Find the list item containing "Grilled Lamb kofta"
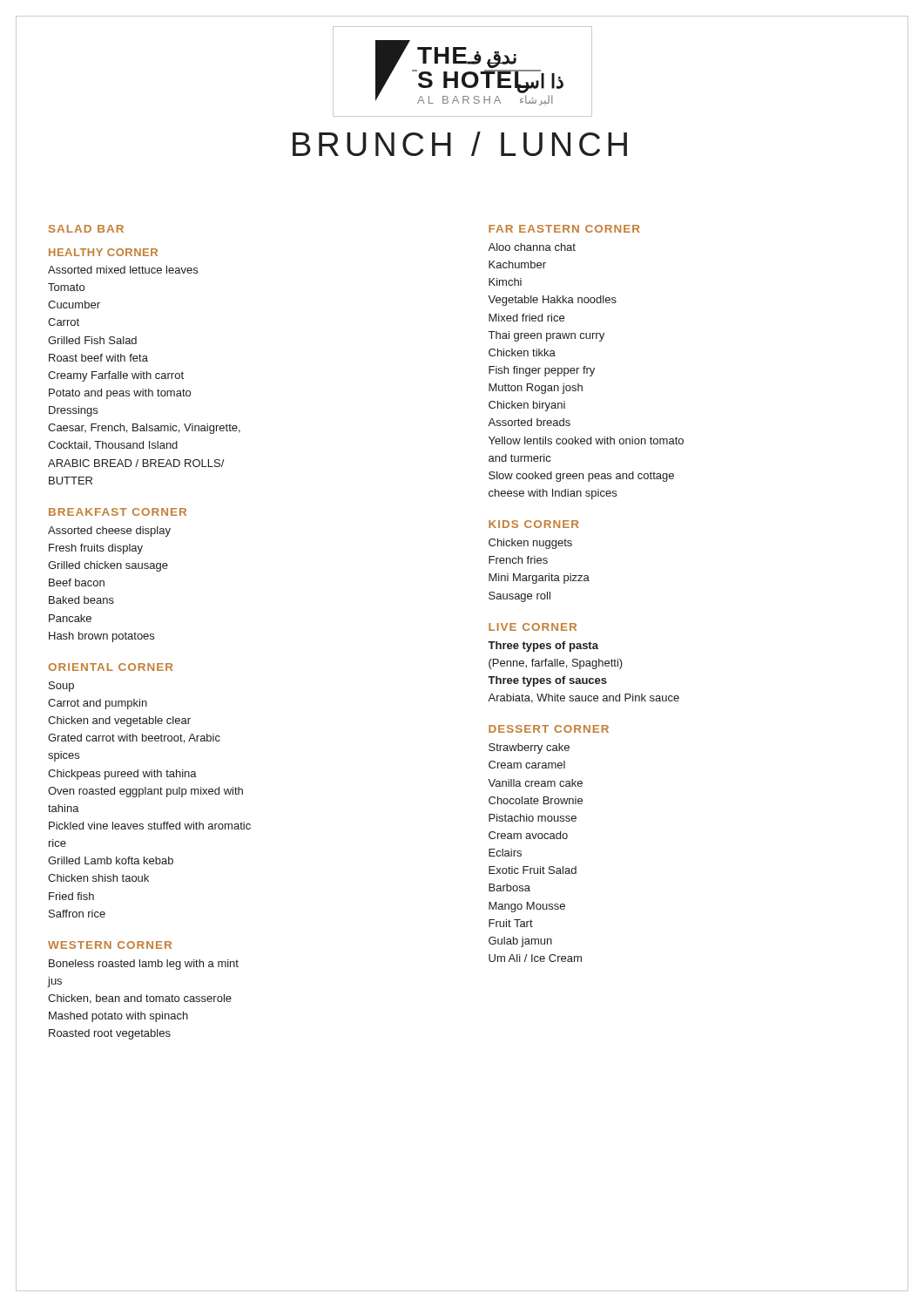This screenshot has height=1307, width=924. tap(111, 861)
